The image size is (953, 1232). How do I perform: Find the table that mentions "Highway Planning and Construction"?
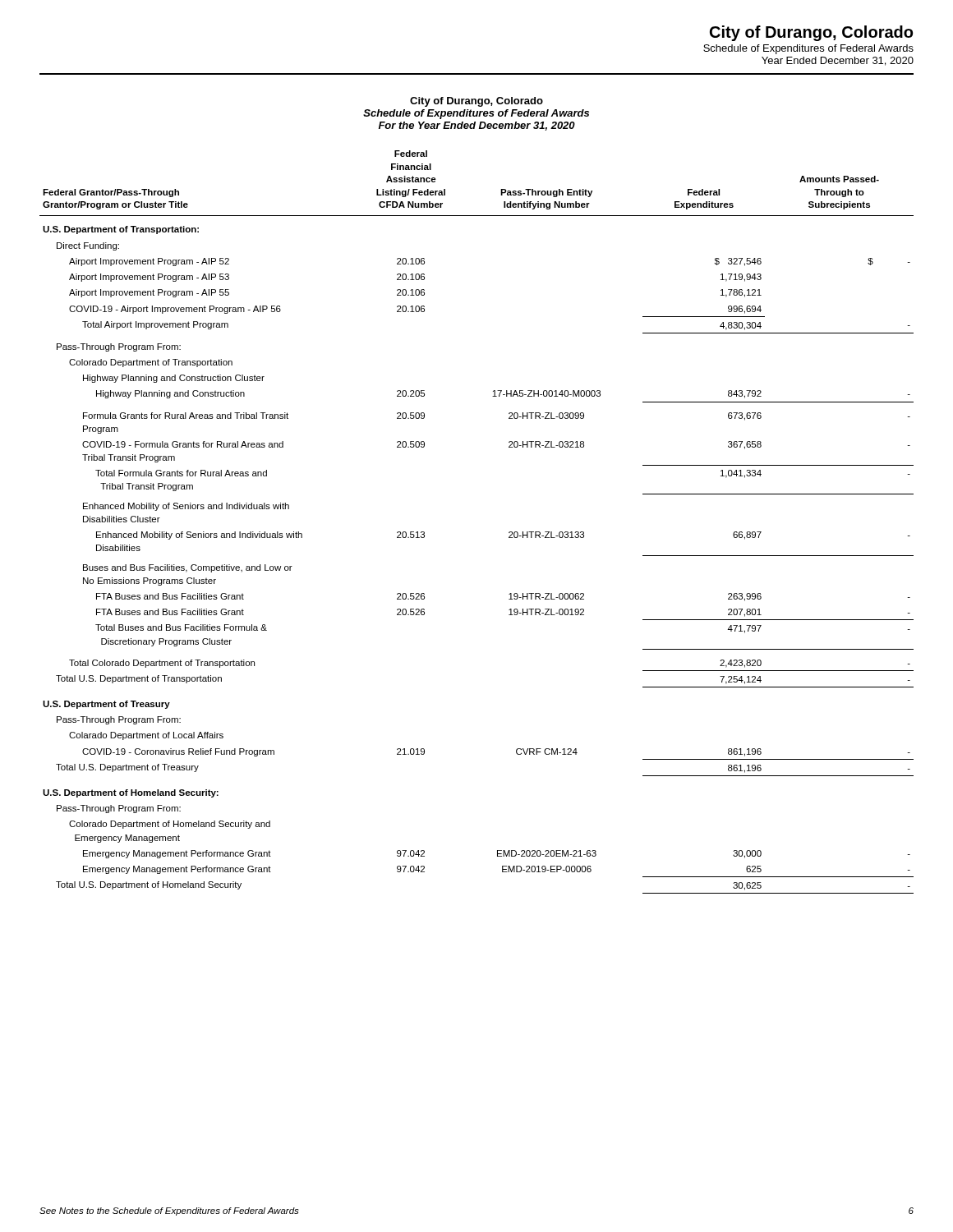[476, 520]
